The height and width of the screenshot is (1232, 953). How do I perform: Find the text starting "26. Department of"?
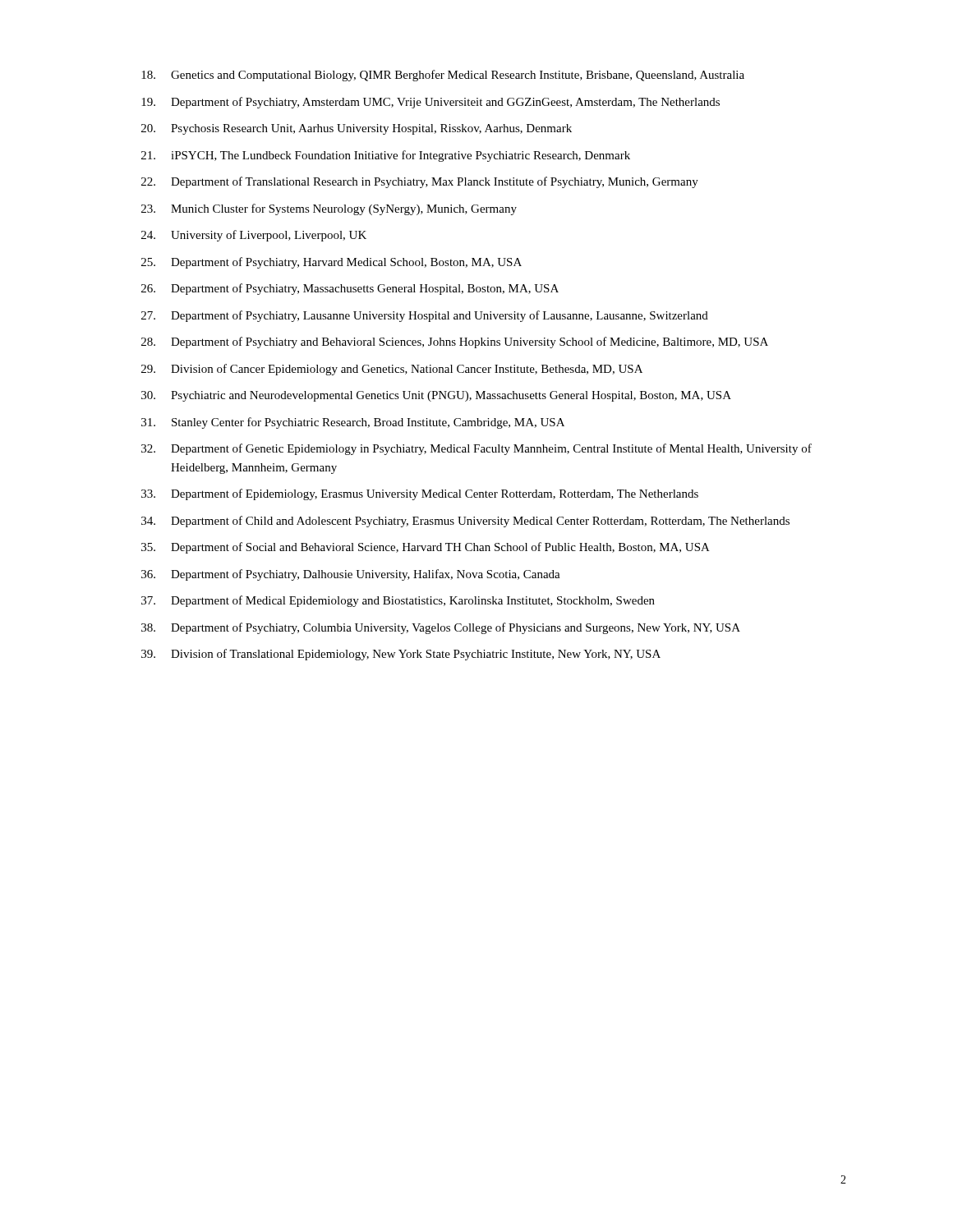coord(476,289)
